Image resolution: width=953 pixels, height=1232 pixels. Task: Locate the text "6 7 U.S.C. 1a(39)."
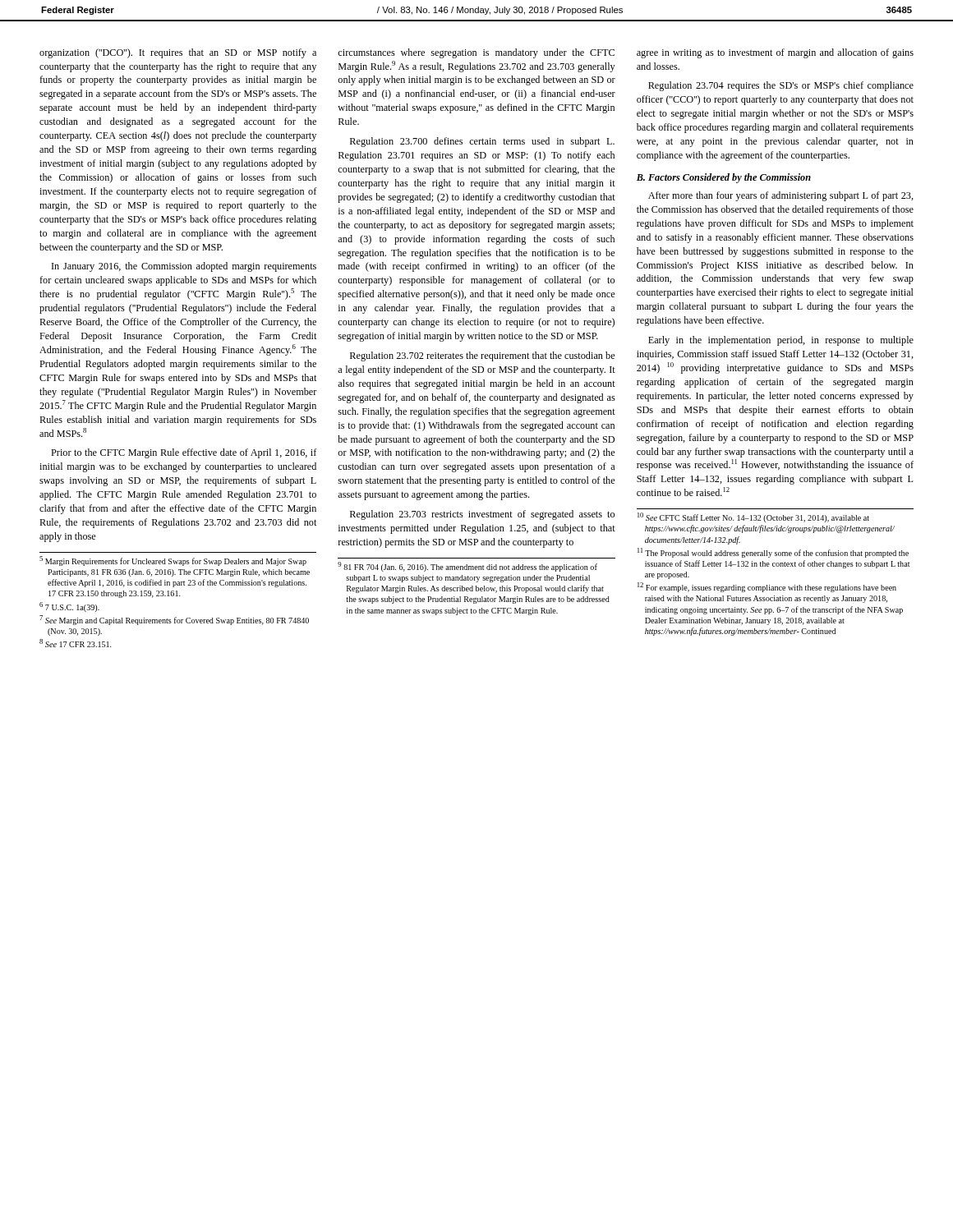pos(70,607)
